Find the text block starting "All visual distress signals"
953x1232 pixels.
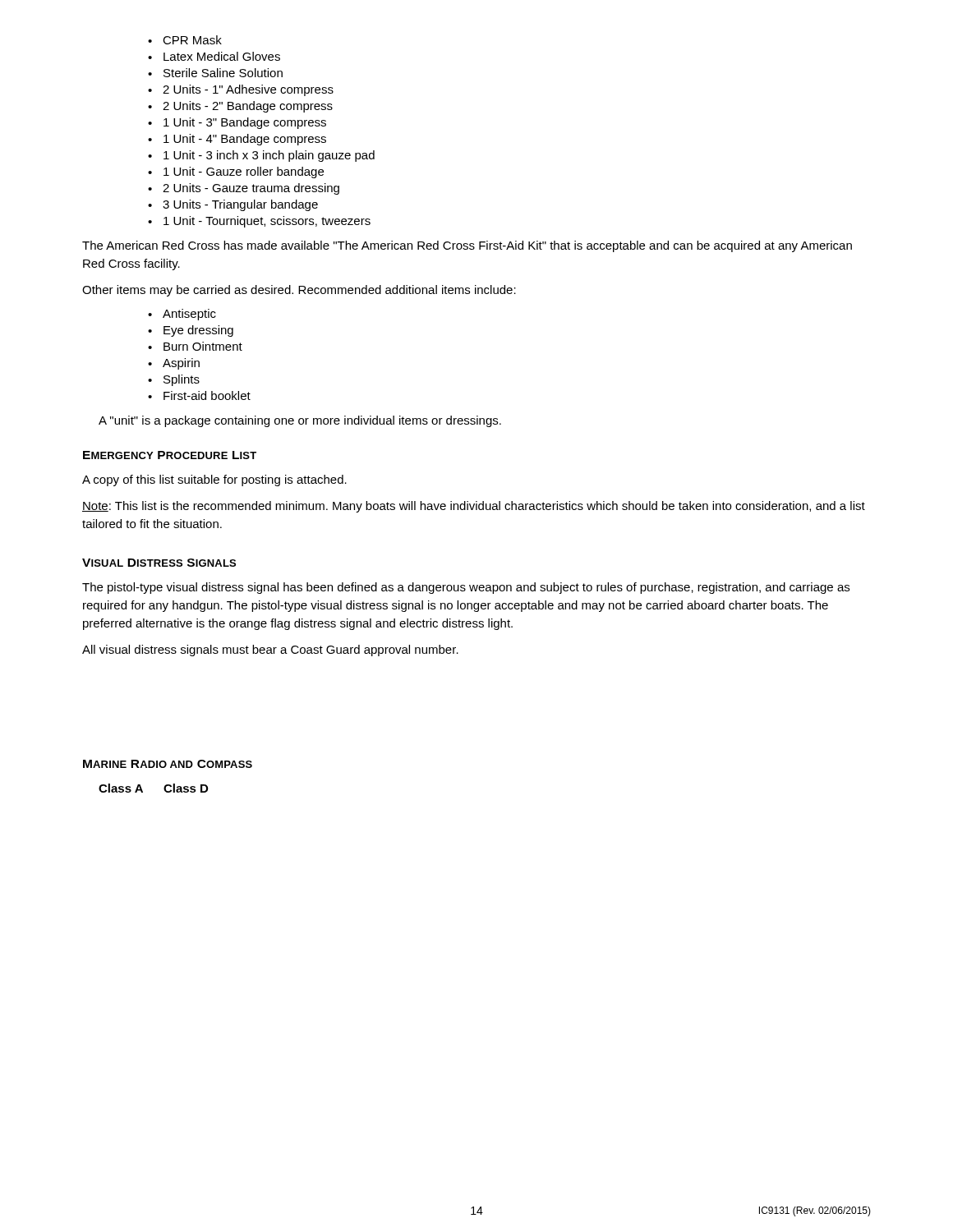click(271, 649)
